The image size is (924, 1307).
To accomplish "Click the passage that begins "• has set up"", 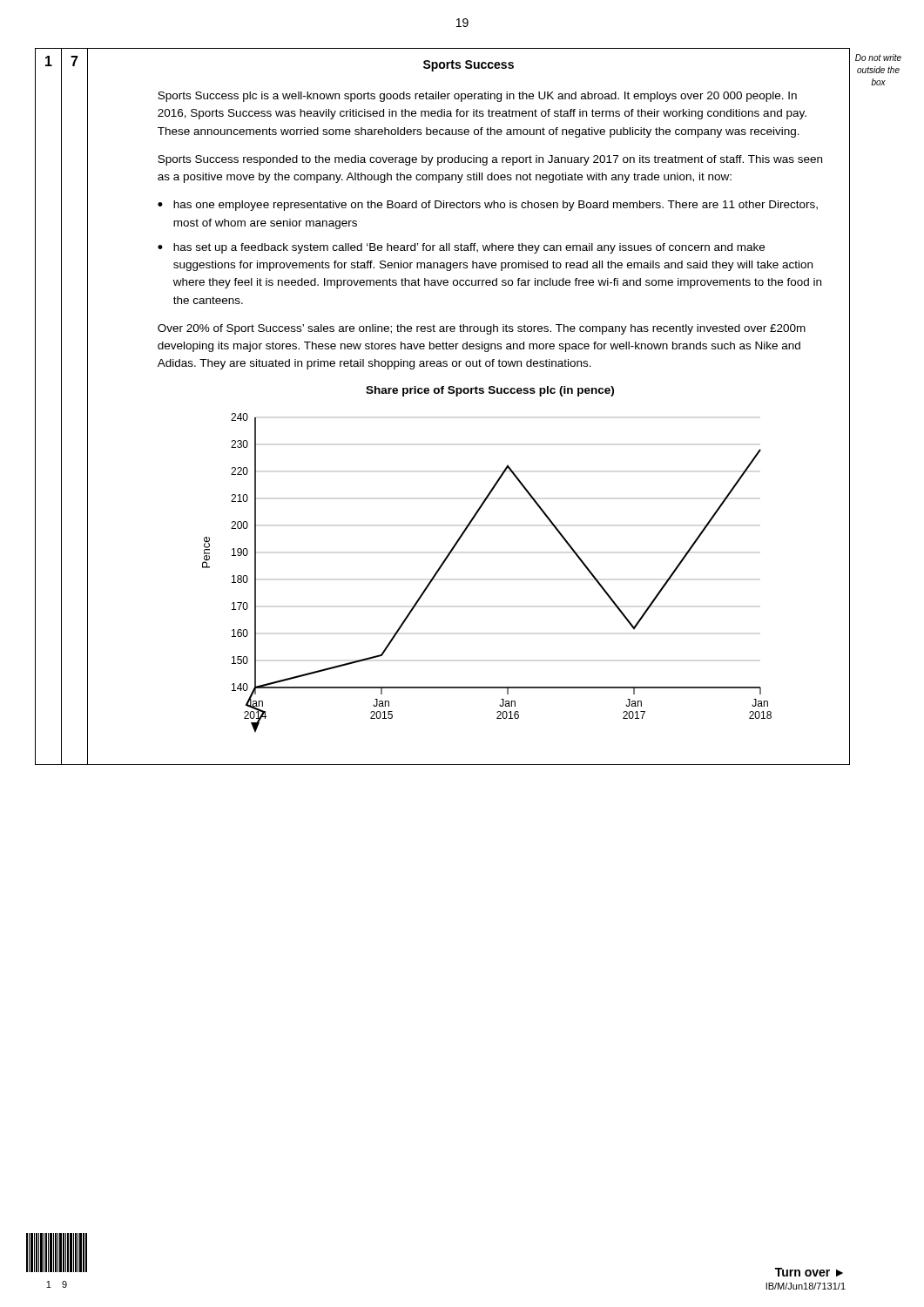I will [490, 274].
